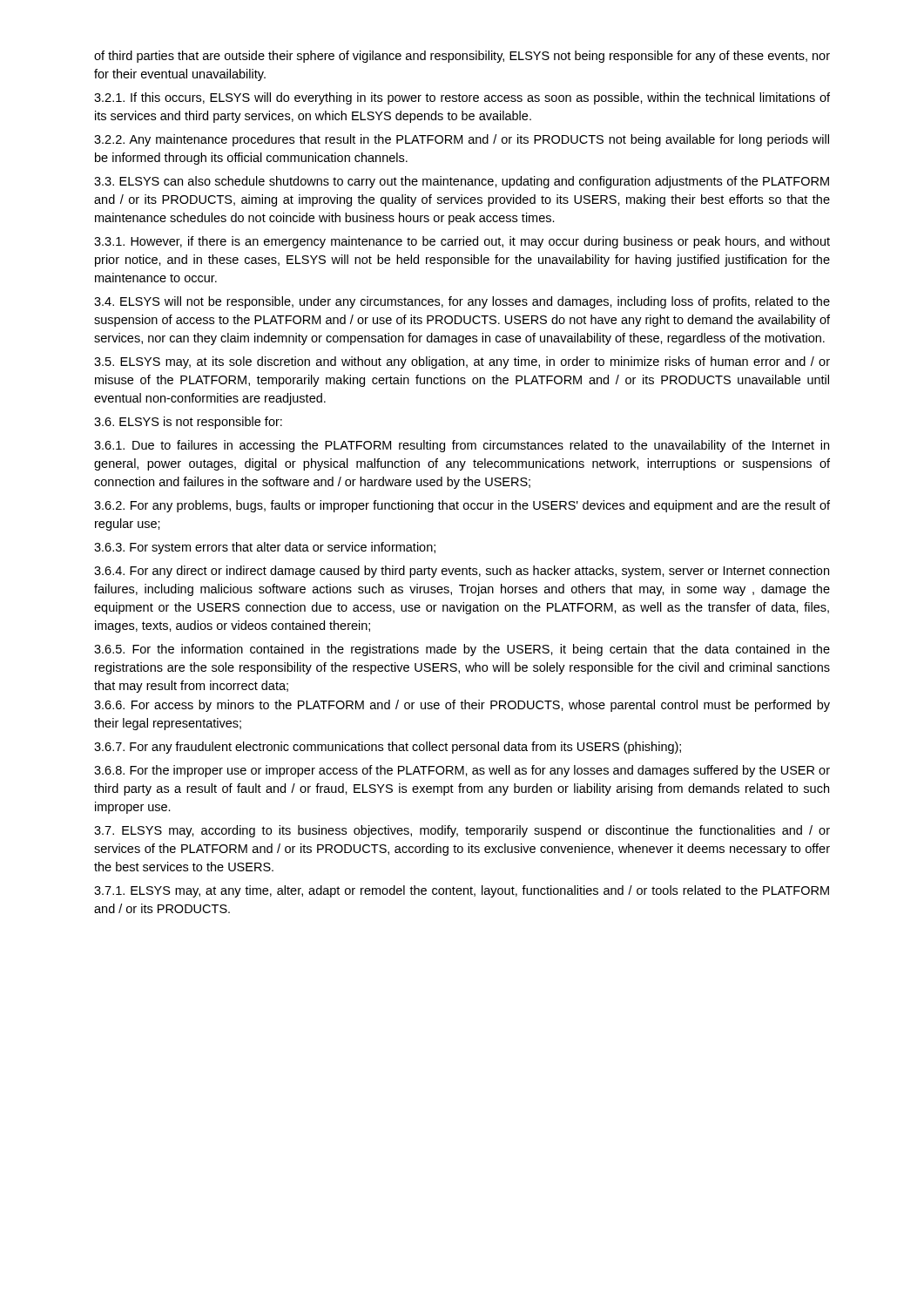Select the text block starting "6. ELSYS is not responsible for:"
The width and height of the screenshot is (924, 1307).
(x=188, y=422)
